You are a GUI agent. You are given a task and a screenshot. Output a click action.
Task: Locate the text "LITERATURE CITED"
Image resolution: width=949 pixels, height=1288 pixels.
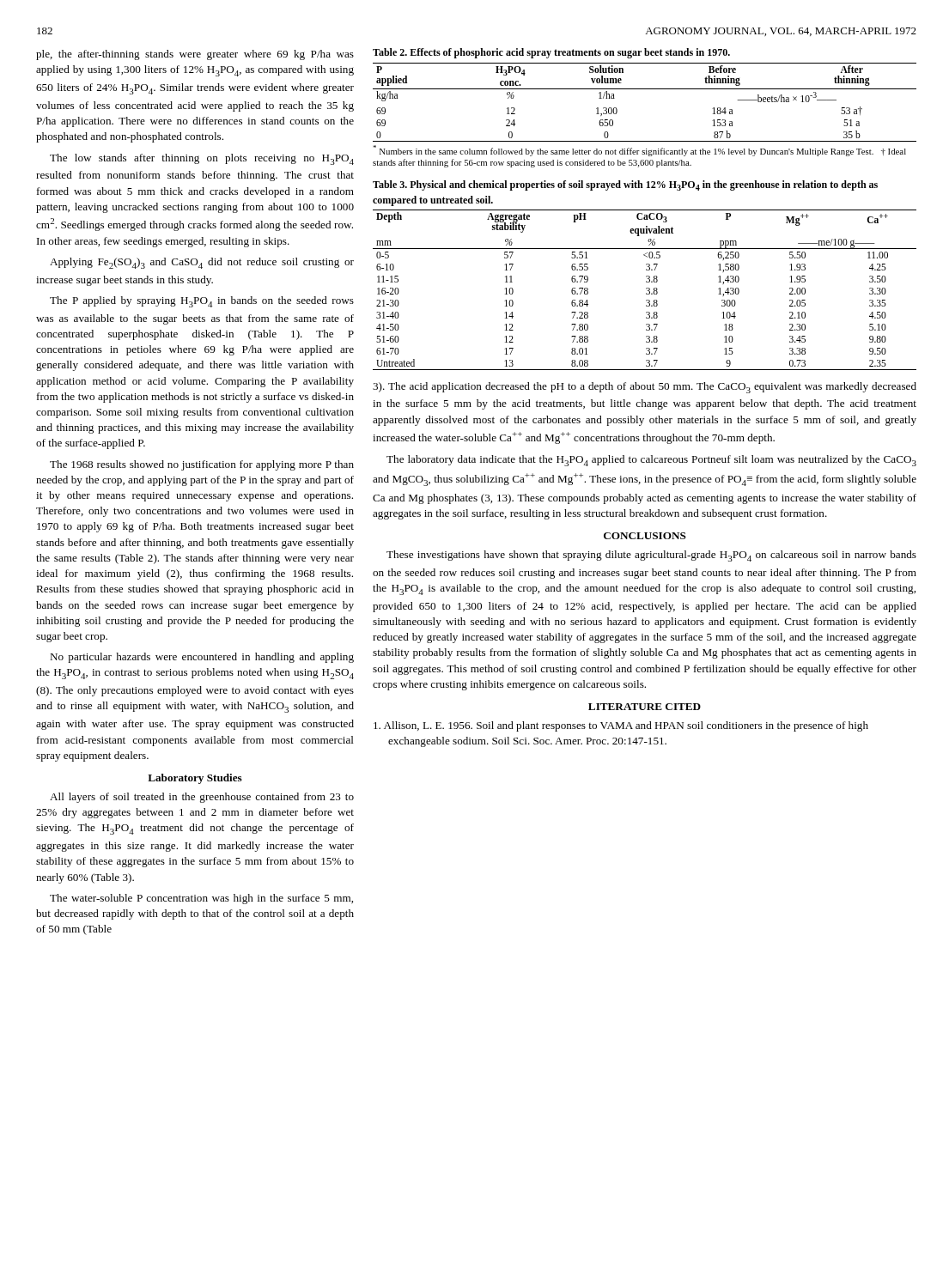pos(645,706)
